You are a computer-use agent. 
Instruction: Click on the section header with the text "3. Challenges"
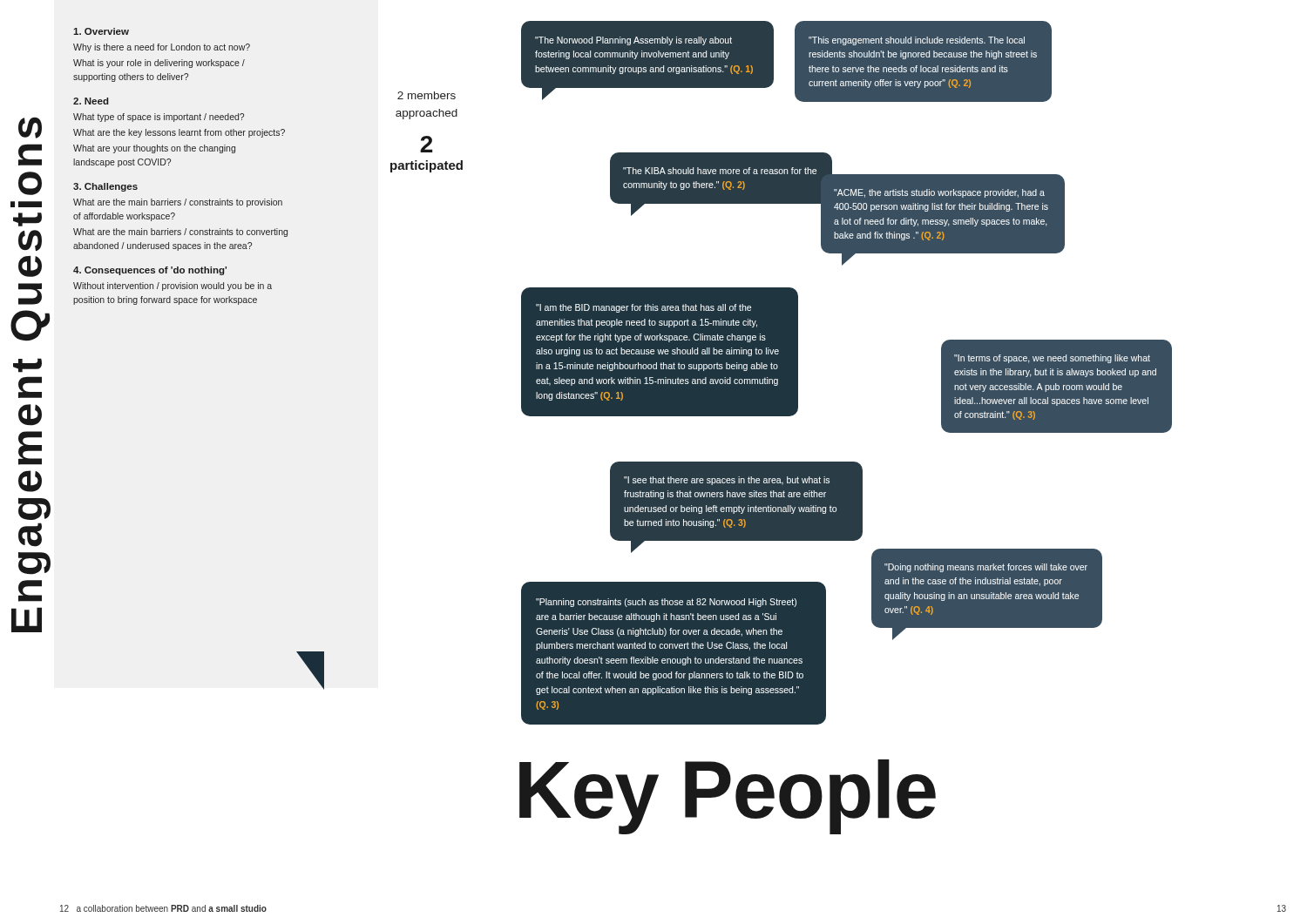(x=105, y=187)
